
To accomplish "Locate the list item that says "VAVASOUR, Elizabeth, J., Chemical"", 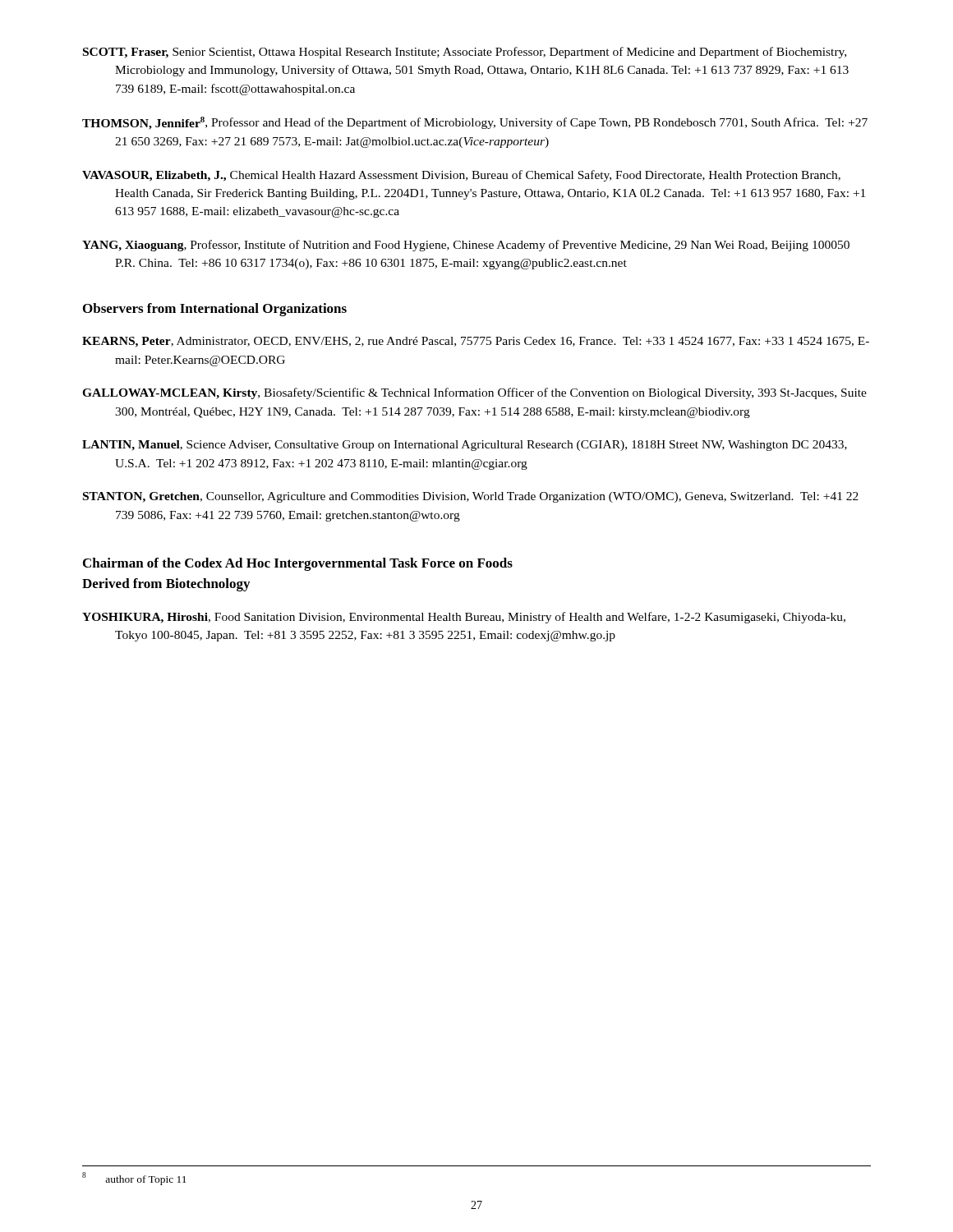I will 476,193.
